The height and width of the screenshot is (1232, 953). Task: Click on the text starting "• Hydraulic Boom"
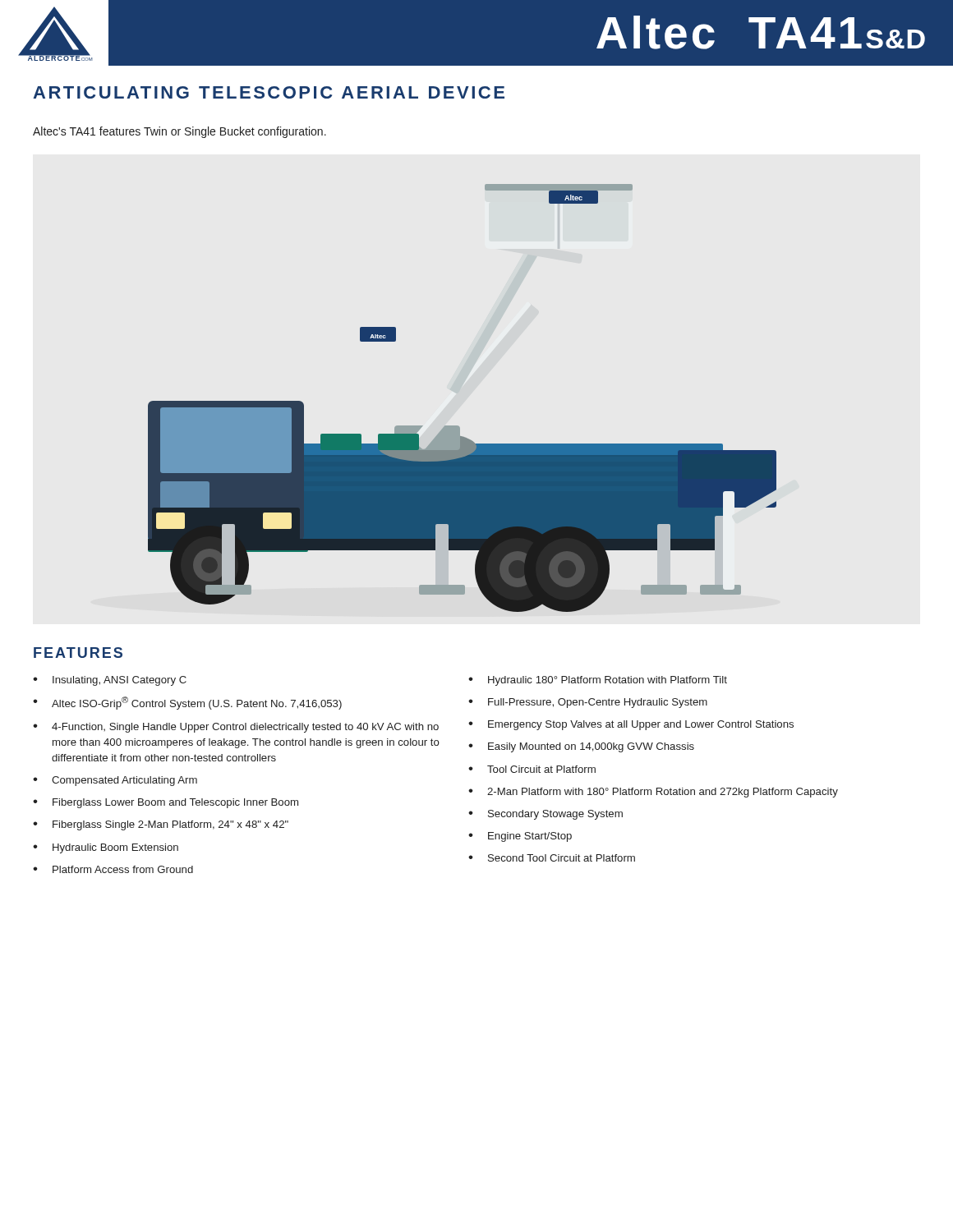click(x=106, y=847)
